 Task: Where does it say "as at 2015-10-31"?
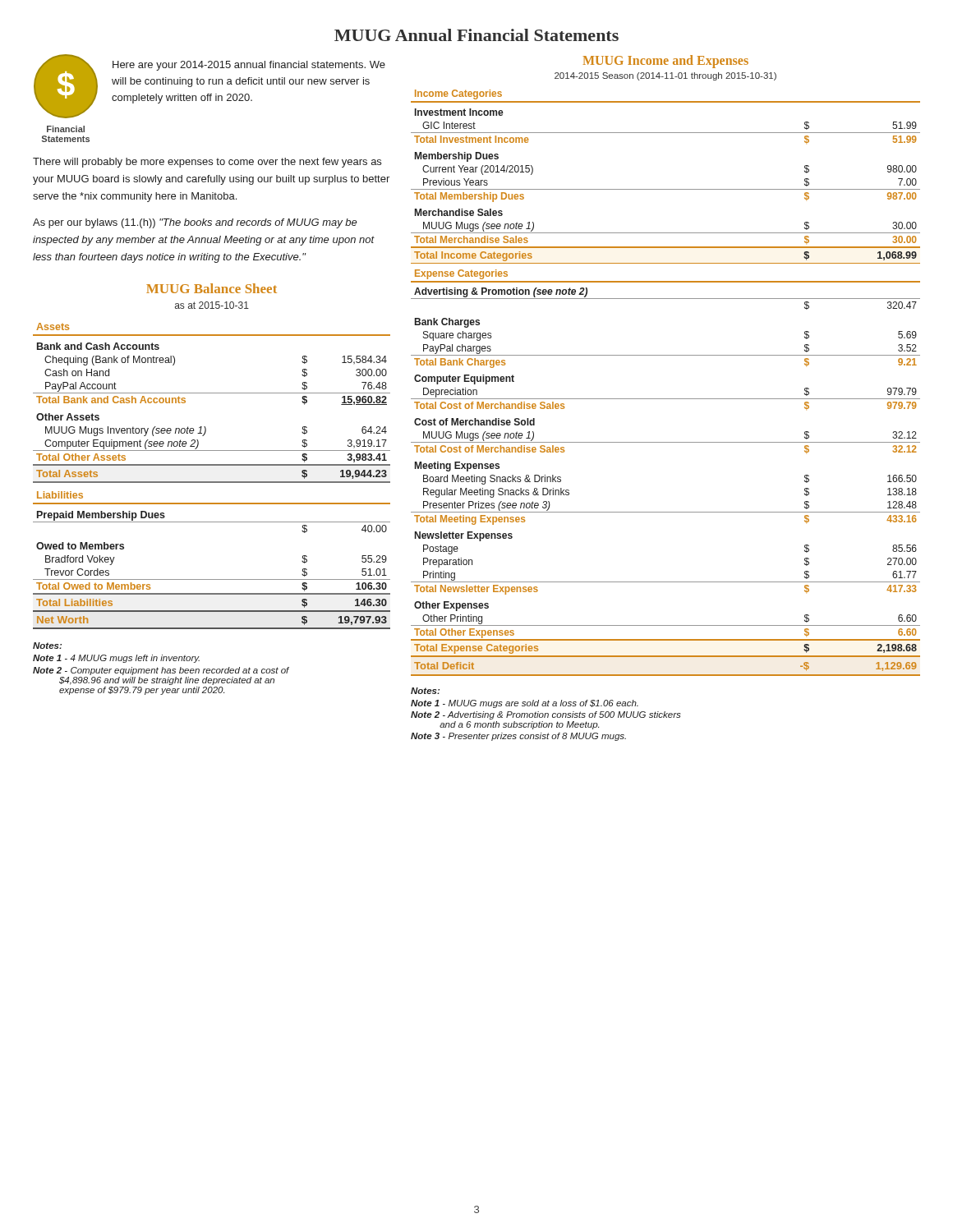click(x=212, y=305)
